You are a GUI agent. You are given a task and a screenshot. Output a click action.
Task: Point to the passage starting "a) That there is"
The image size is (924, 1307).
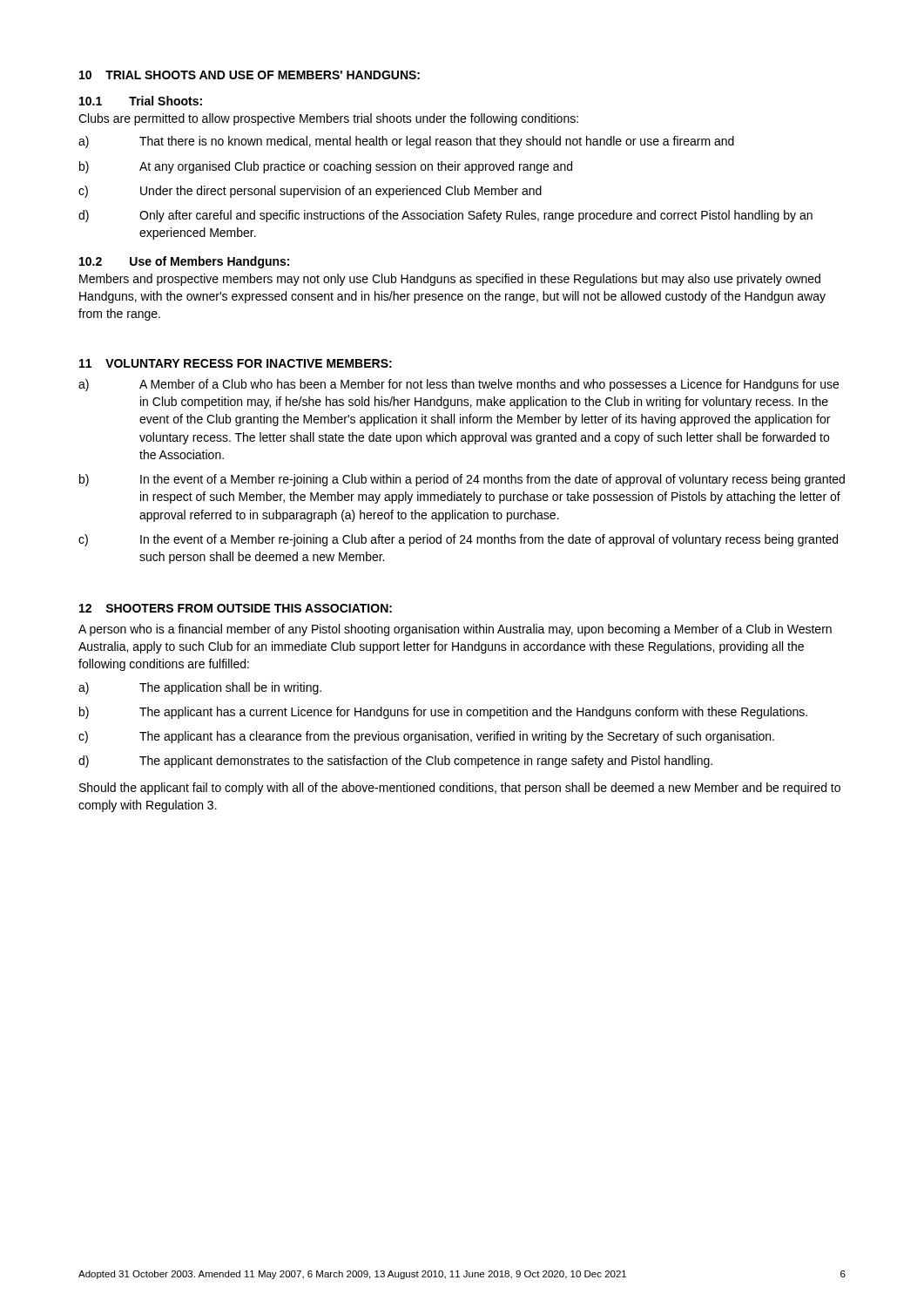point(462,142)
